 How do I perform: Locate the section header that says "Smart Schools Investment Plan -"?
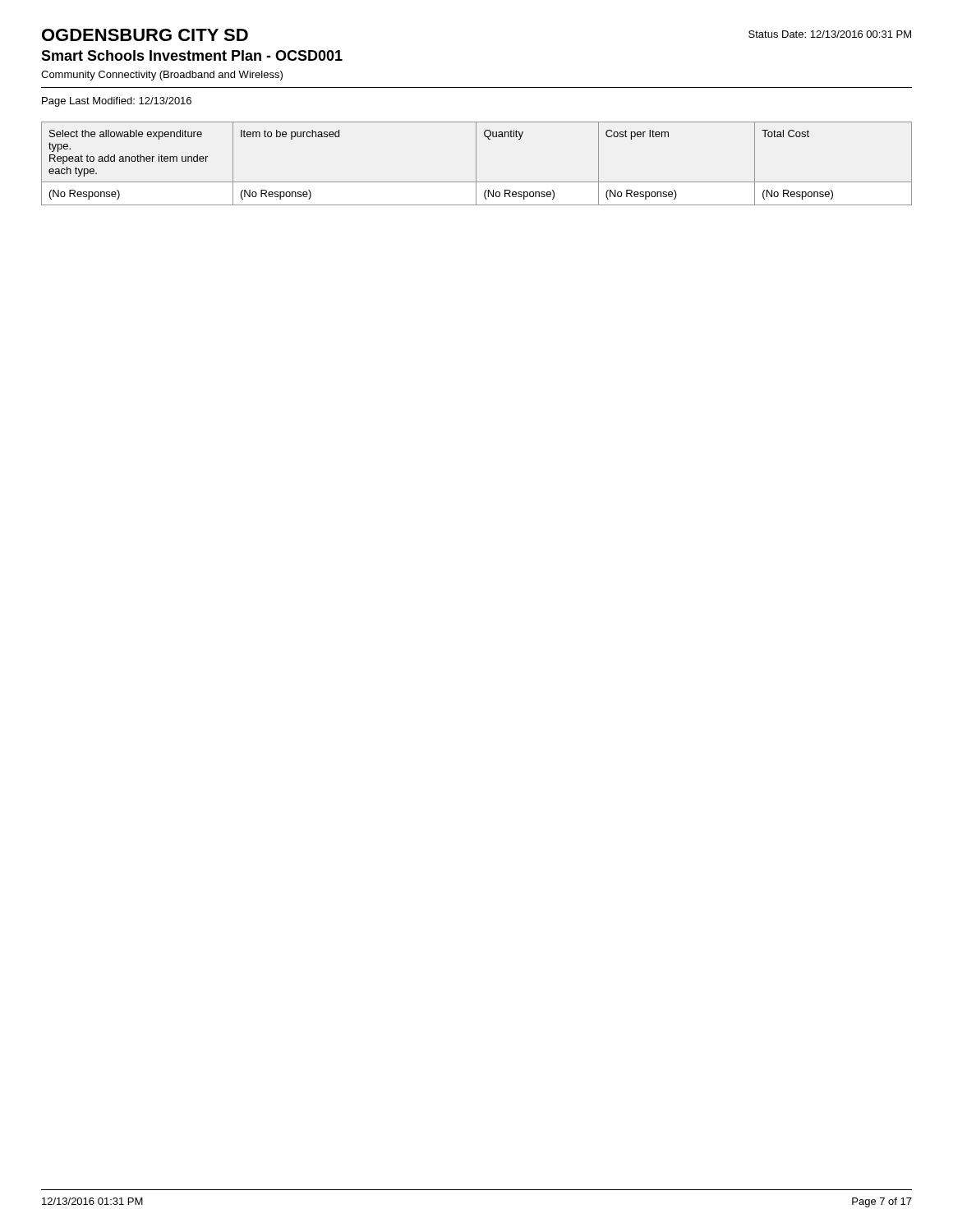click(x=192, y=56)
